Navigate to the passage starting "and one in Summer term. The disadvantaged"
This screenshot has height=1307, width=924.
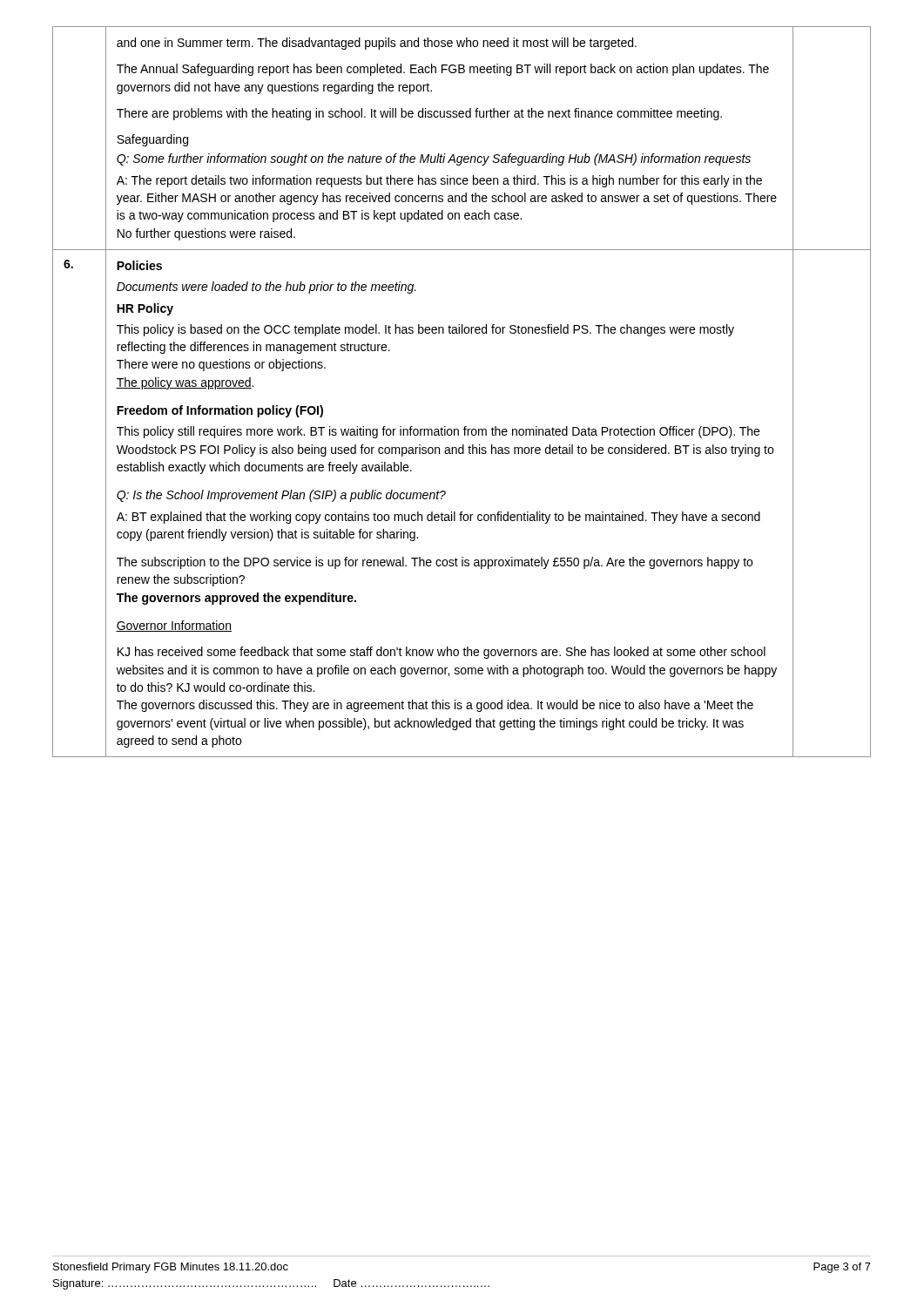377,44
